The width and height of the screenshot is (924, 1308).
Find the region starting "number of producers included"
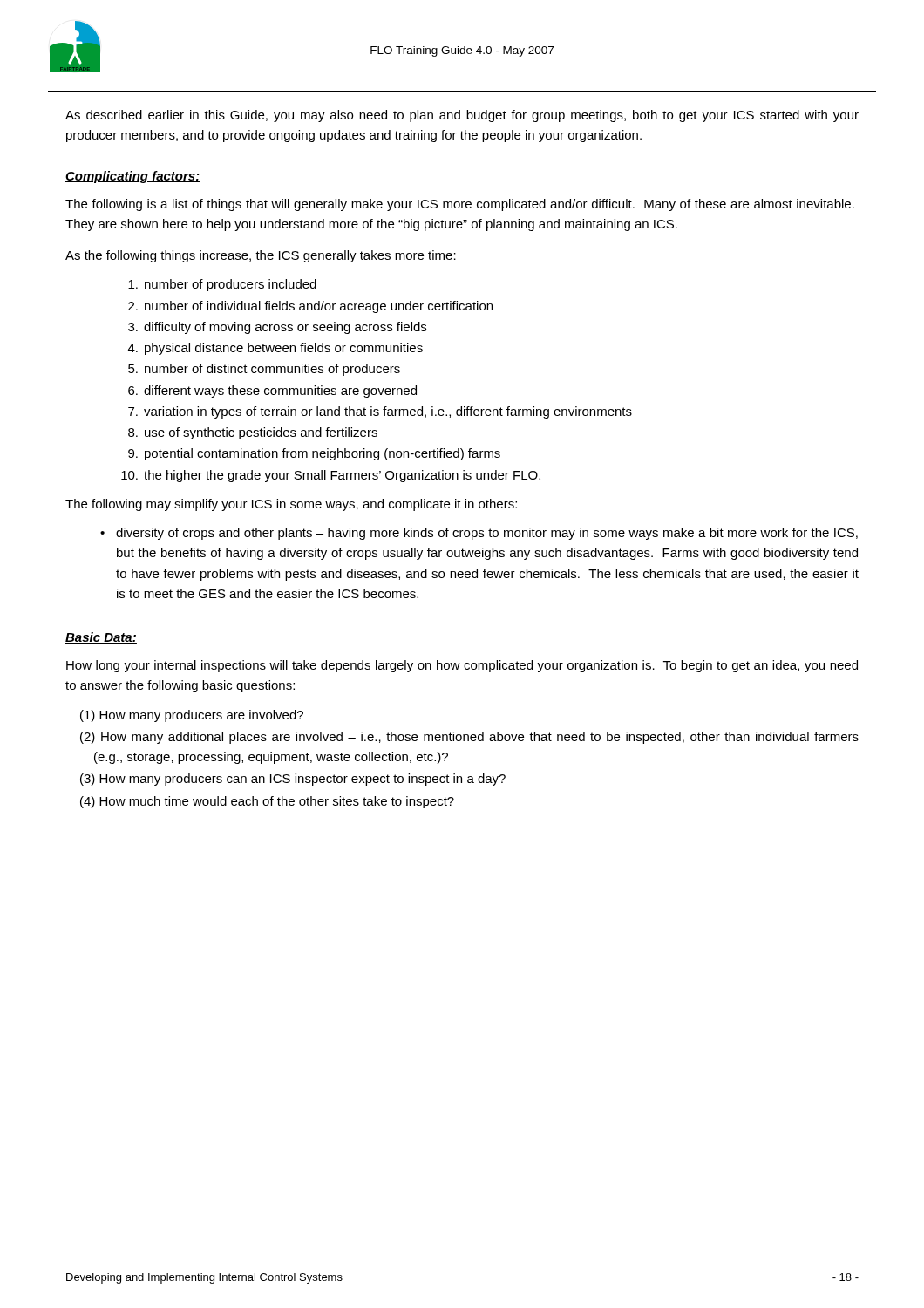pos(222,285)
